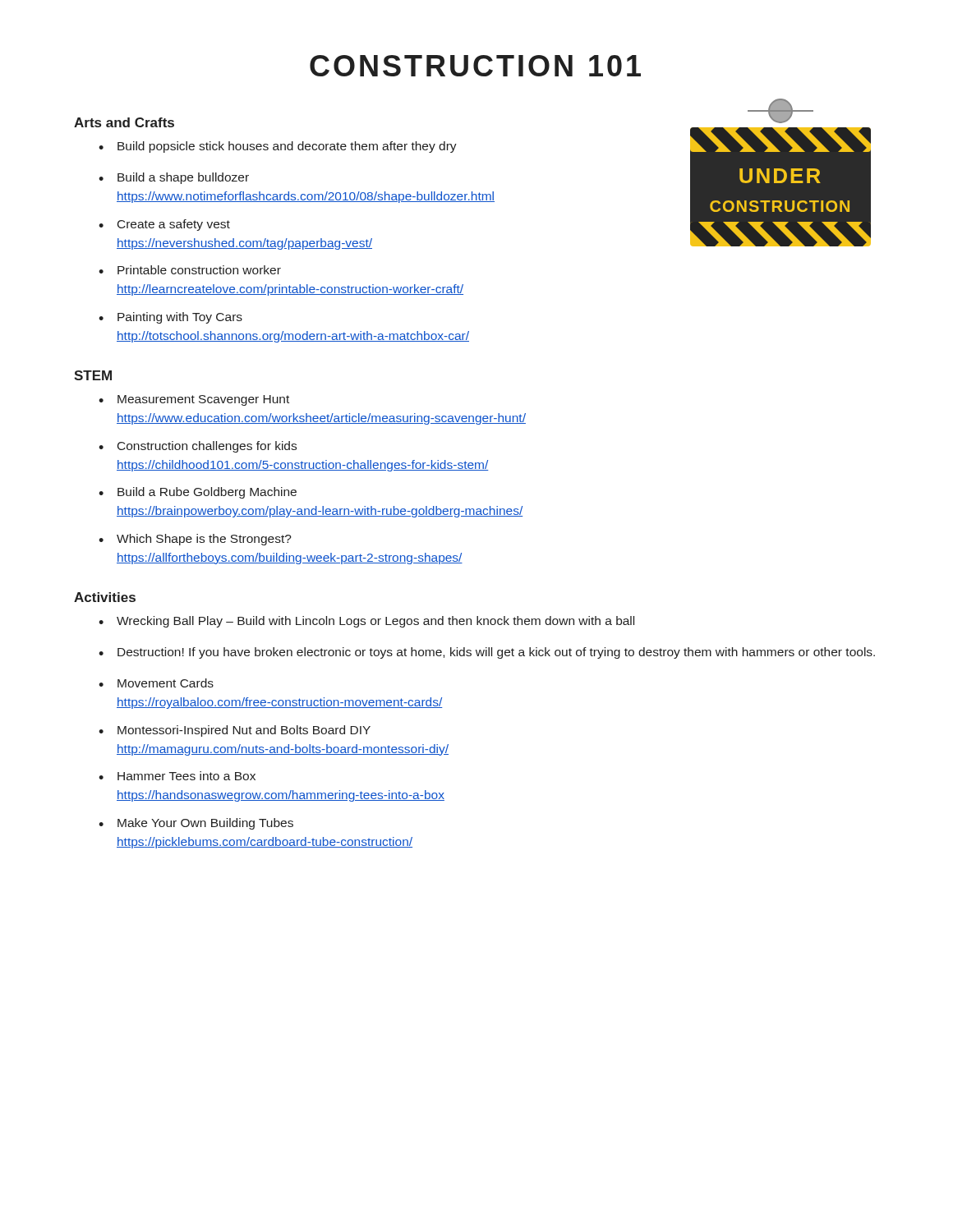Point to the text starting "• Movement Cardshttps://royalbaloo.com/free-construction-movement-cards/"
The image size is (953, 1232).
156,683
